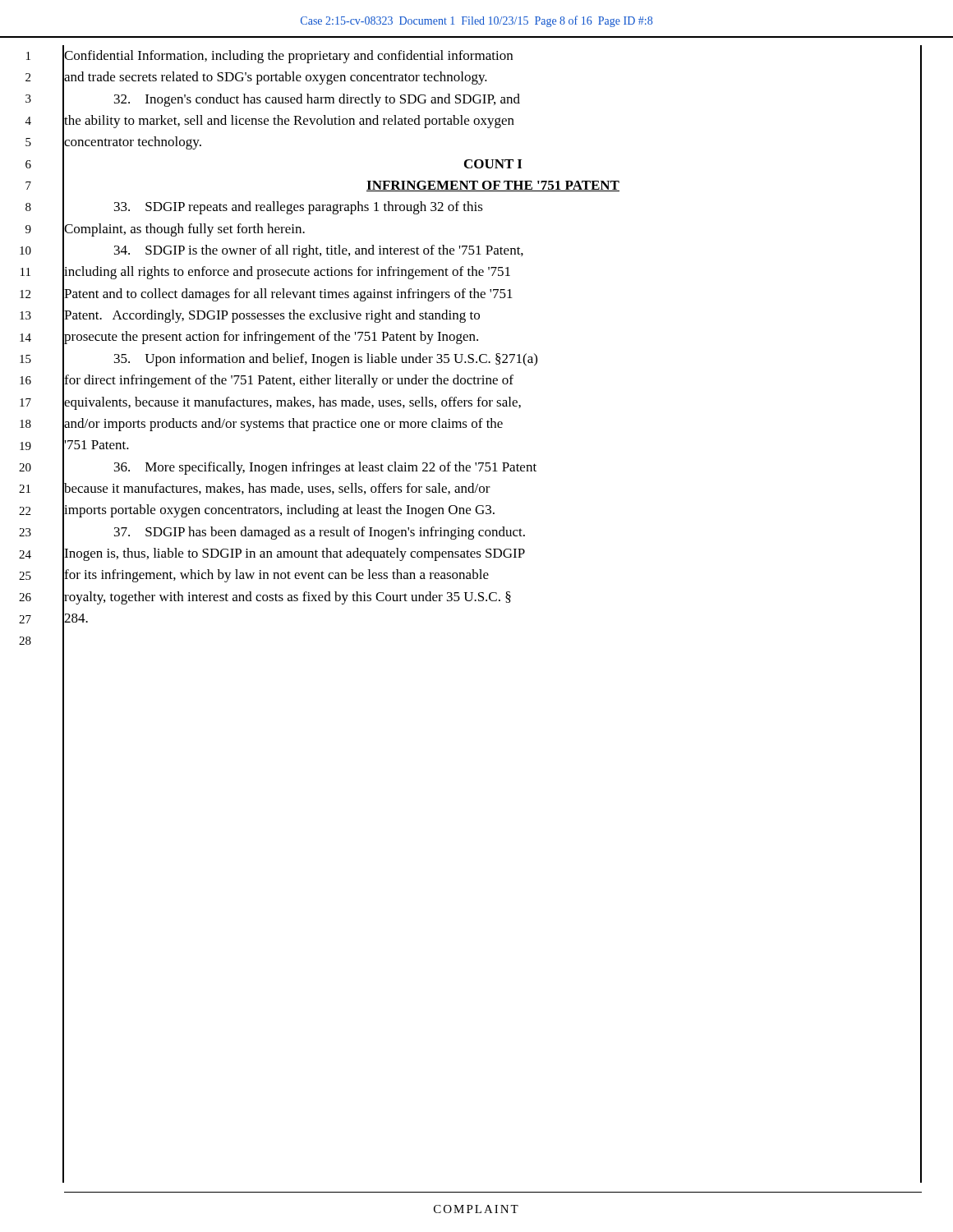Select the text block containing "SDGIP is the owner of all"
The width and height of the screenshot is (953, 1232).
click(493, 294)
